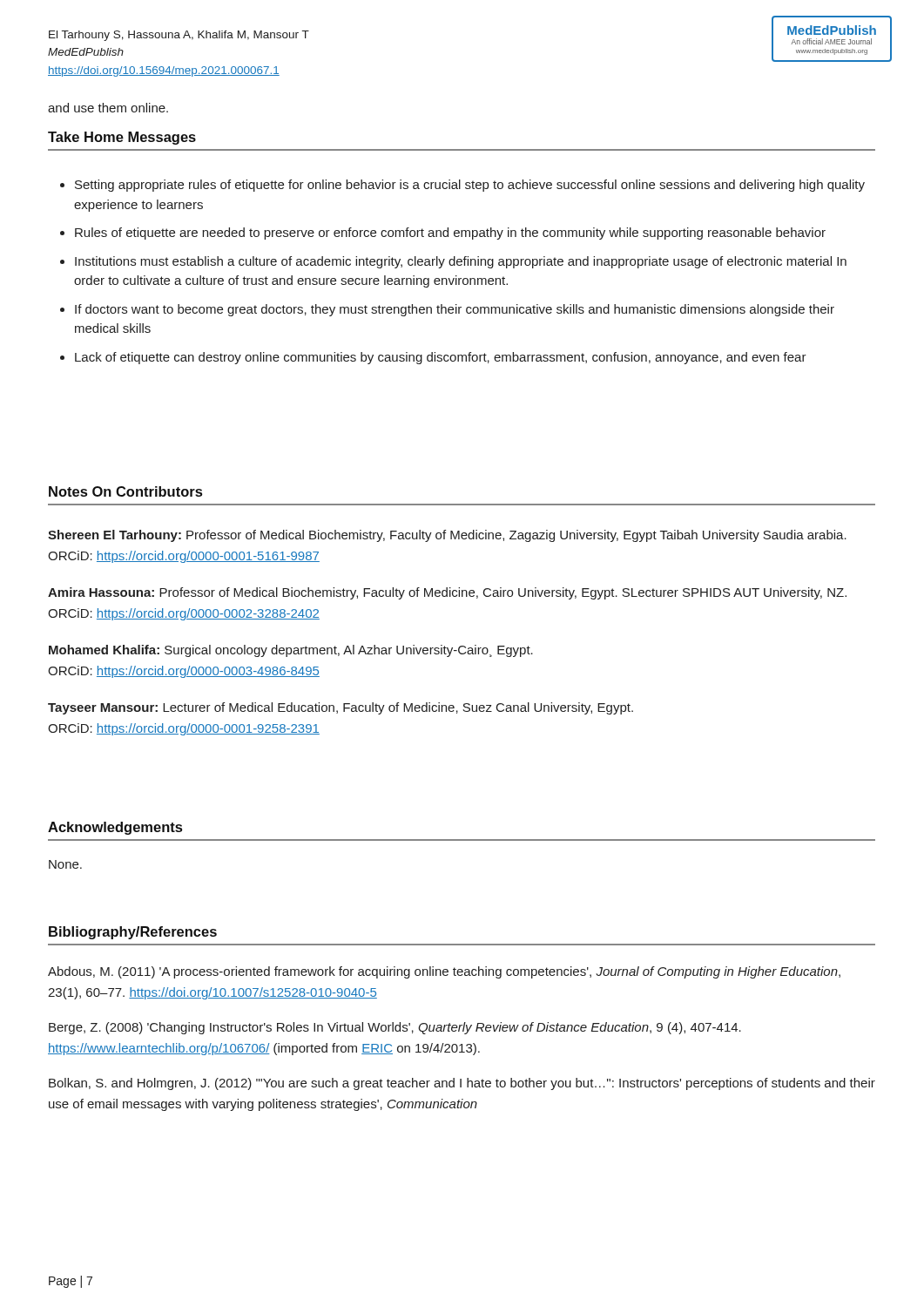Image resolution: width=924 pixels, height=1307 pixels.
Task: Find the list item containing "Setting appropriate rules of etiquette"
Action: coord(469,194)
